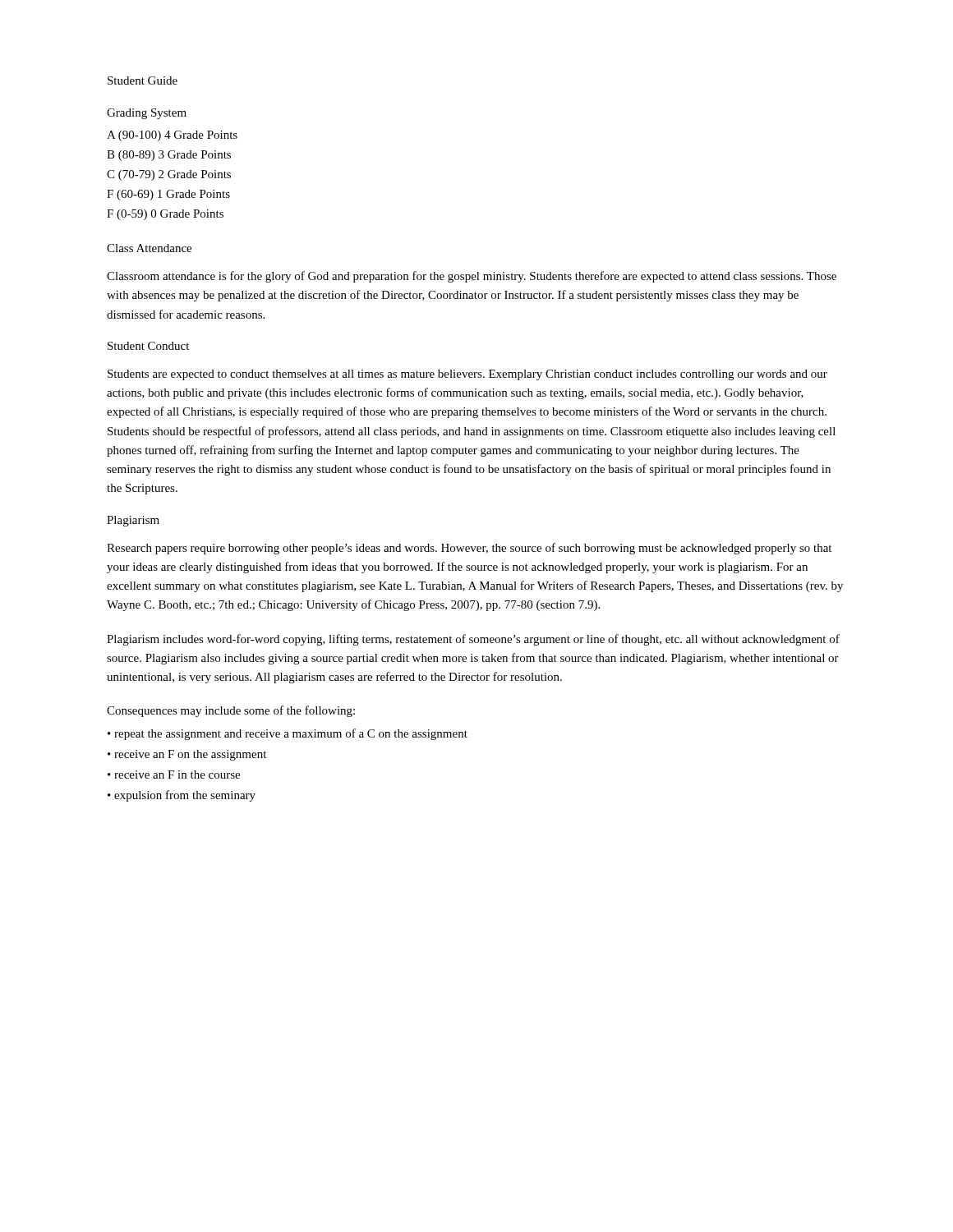Viewport: 953px width, 1232px height.
Task: Point to the text block starting "Student Conduct"
Action: [x=148, y=346]
